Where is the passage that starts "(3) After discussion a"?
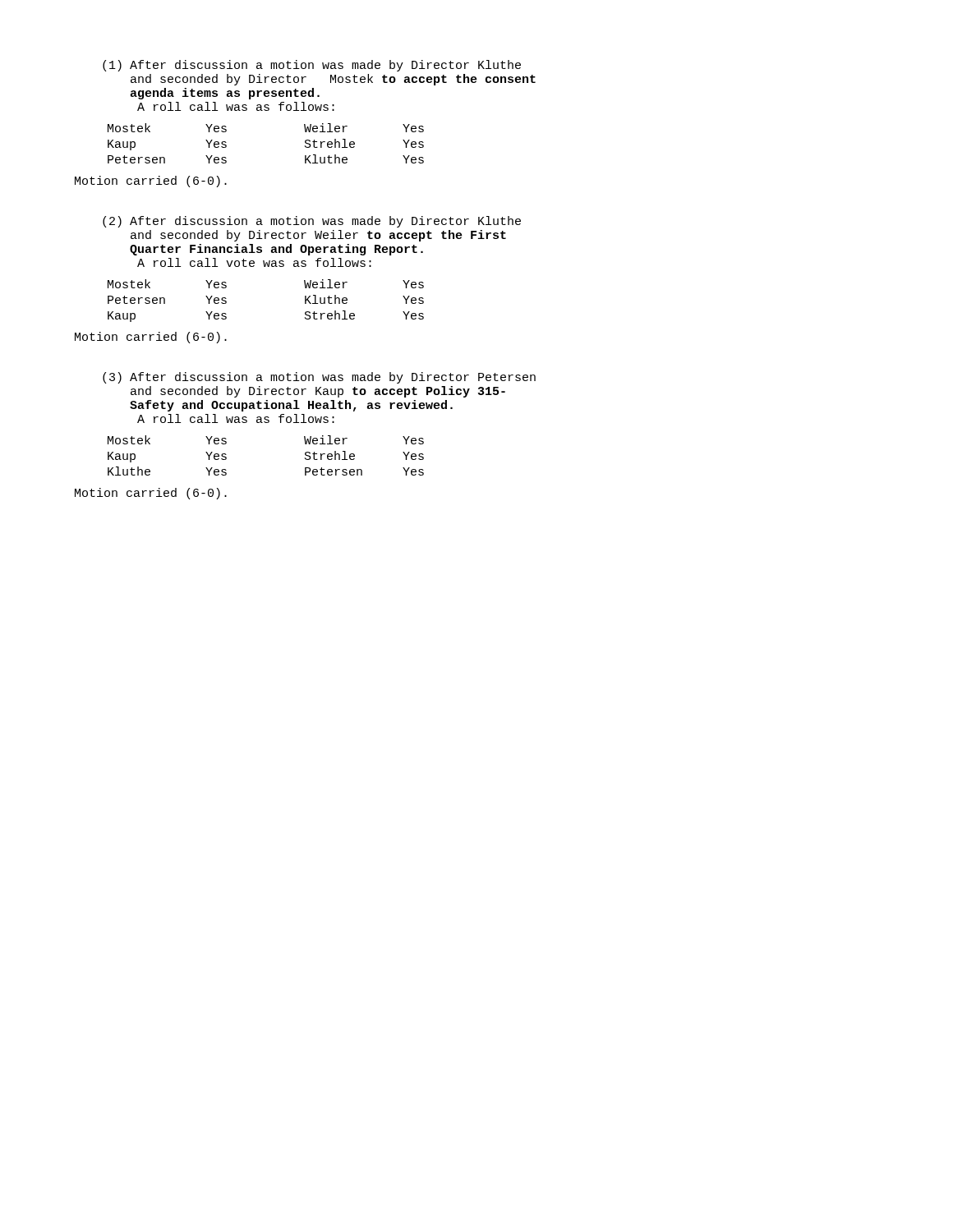 tap(319, 378)
